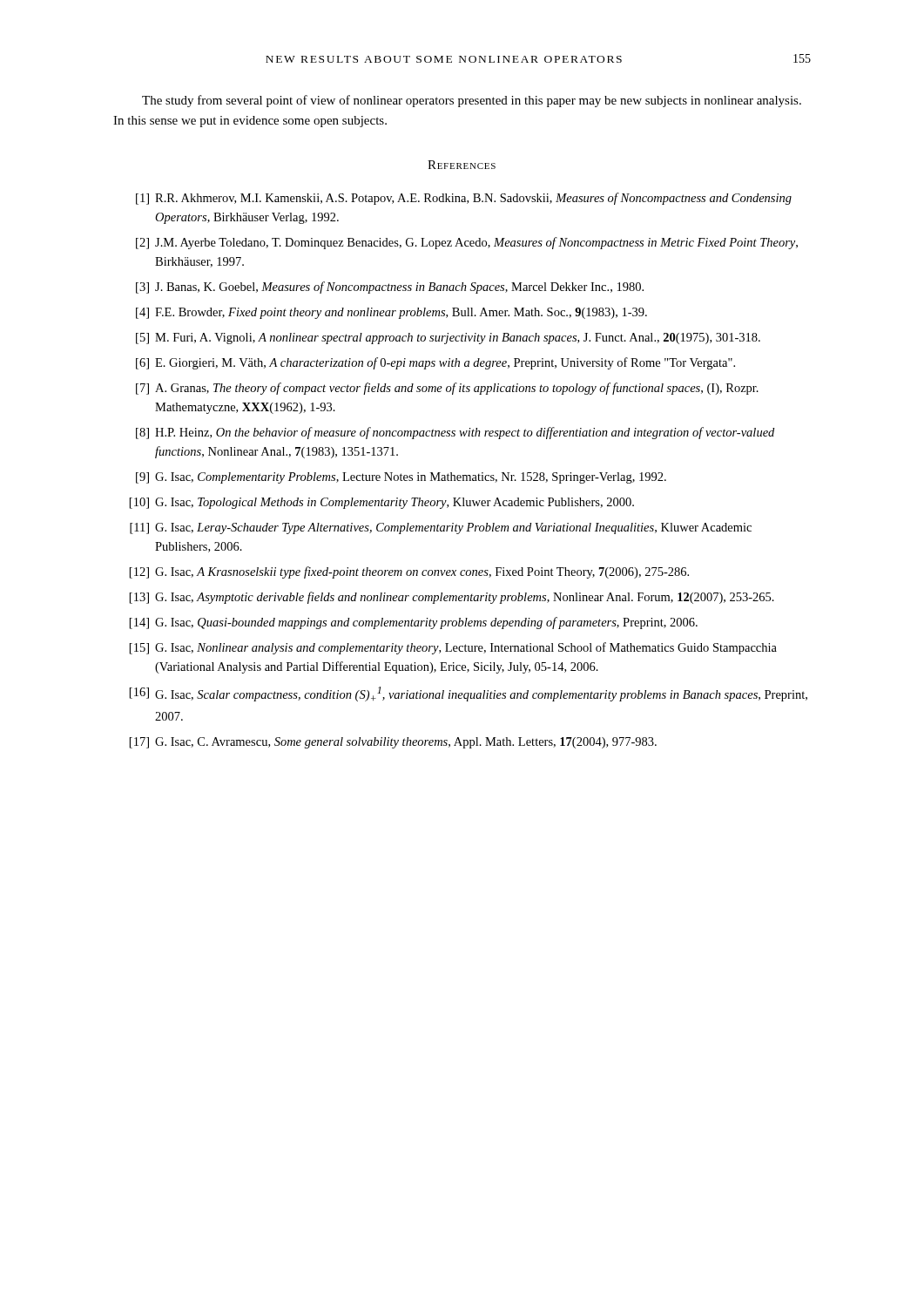924x1307 pixels.
Task: Point to the region starting "[17] G. Isac, C. Avramescu, Some general"
Action: 462,742
